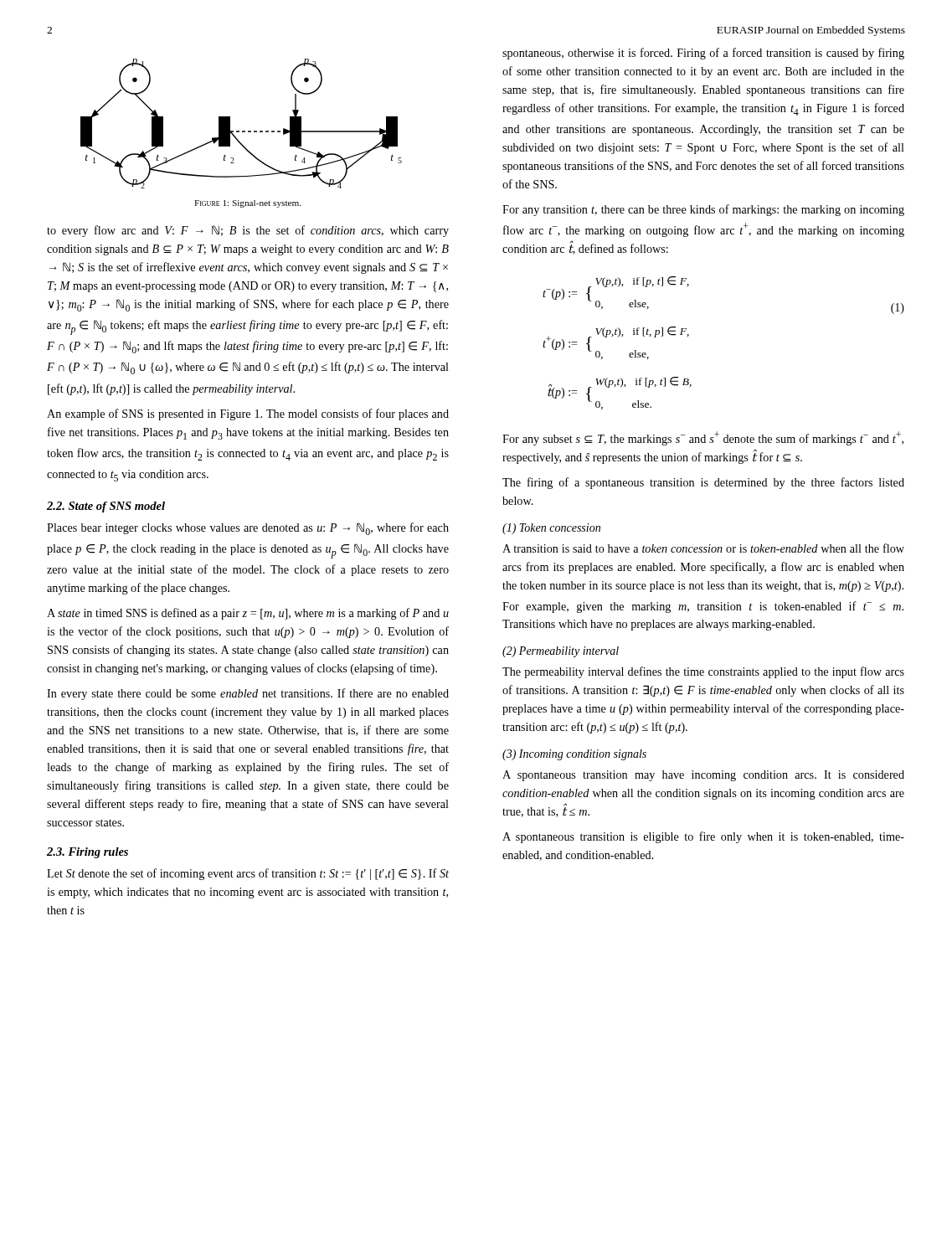The height and width of the screenshot is (1256, 952).
Task: Point to the region starting "(1) Token concession"
Action: click(552, 528)
